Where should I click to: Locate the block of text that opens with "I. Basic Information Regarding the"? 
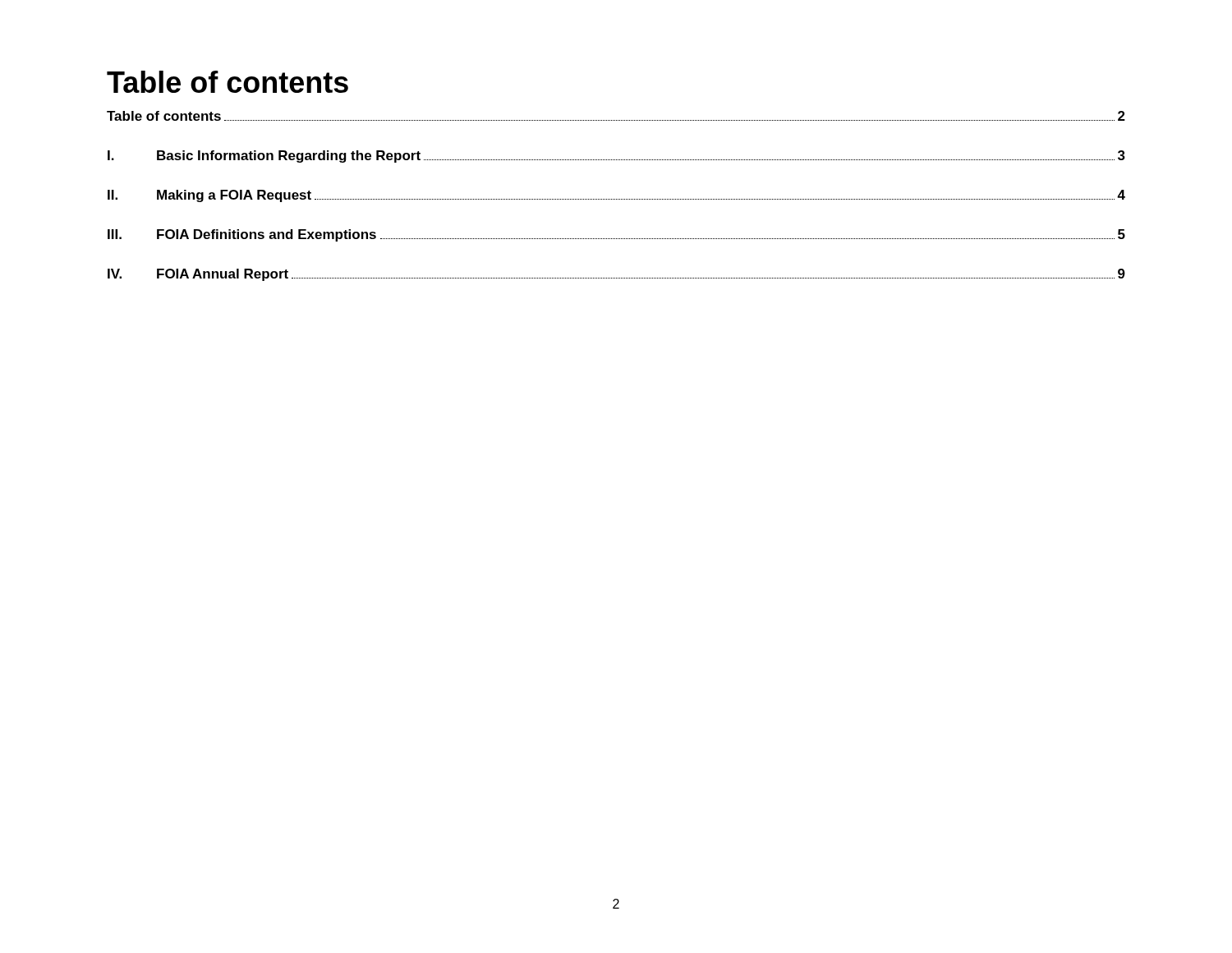coord(616,156)
